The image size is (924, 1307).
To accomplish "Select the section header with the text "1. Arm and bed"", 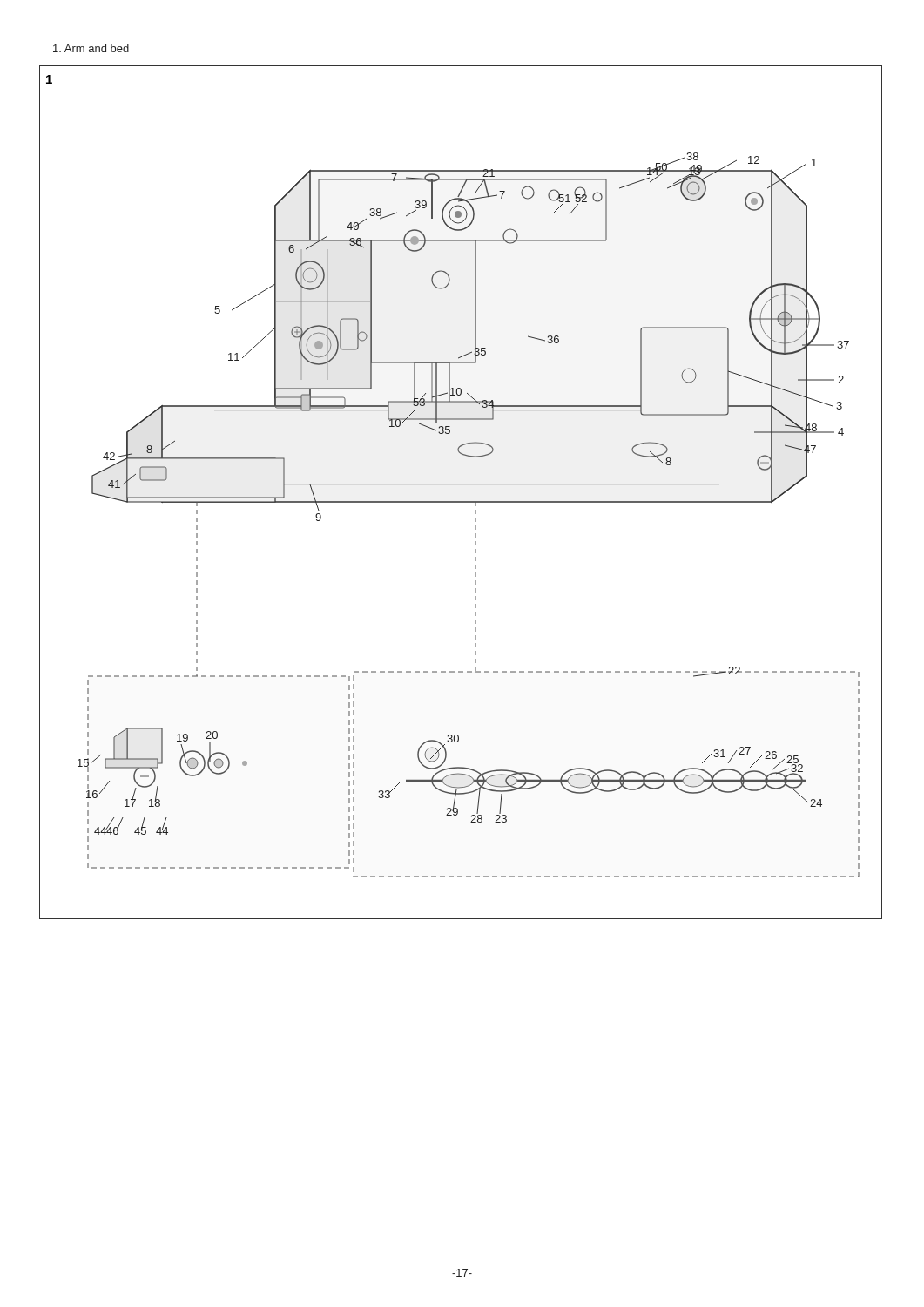I will coord(91,48).
